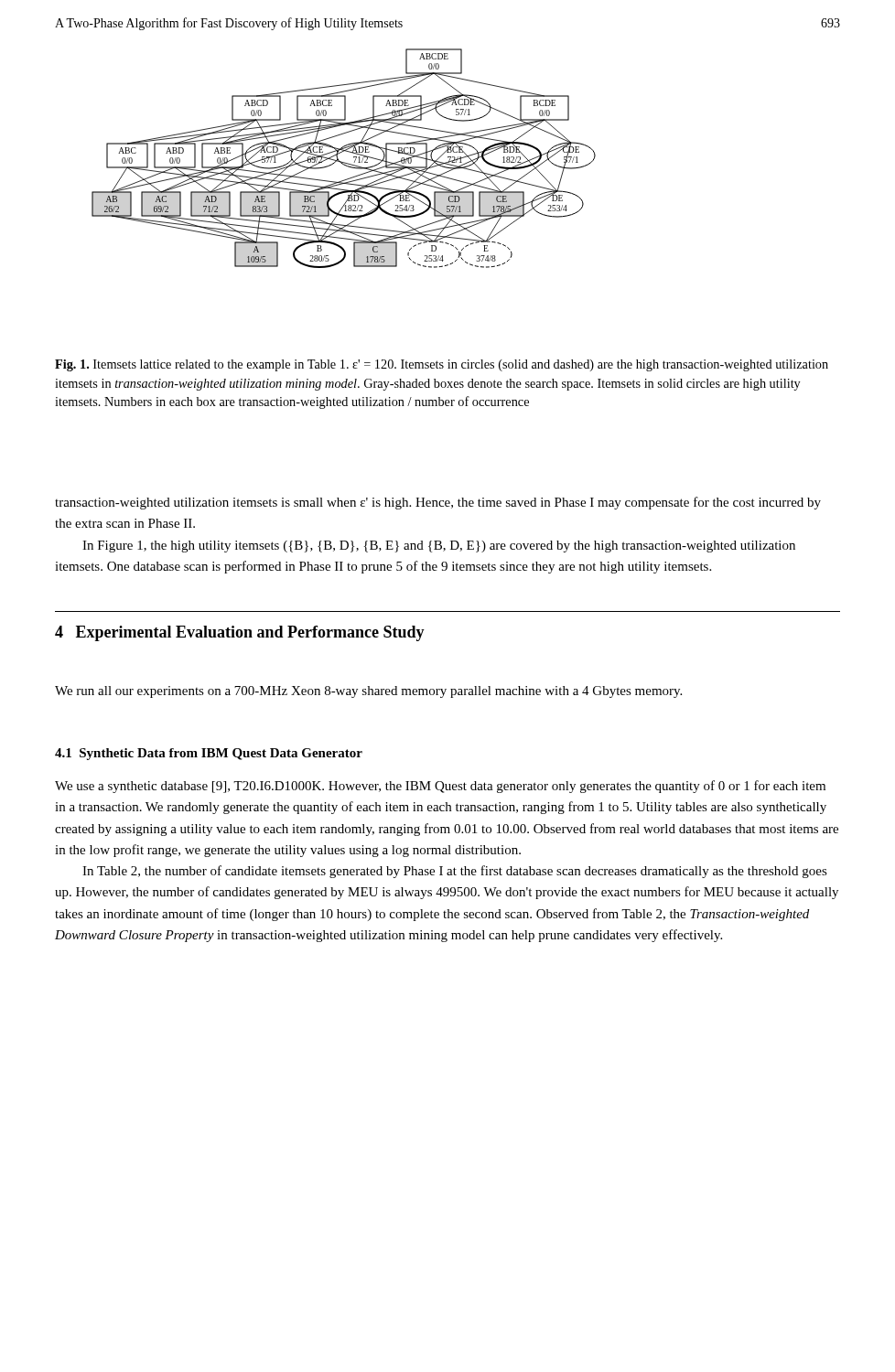The image size is (895, 1372).
Task: Locate the block starting "Fig. 1. Itemsets"
Action: click(x=448, y=383)
